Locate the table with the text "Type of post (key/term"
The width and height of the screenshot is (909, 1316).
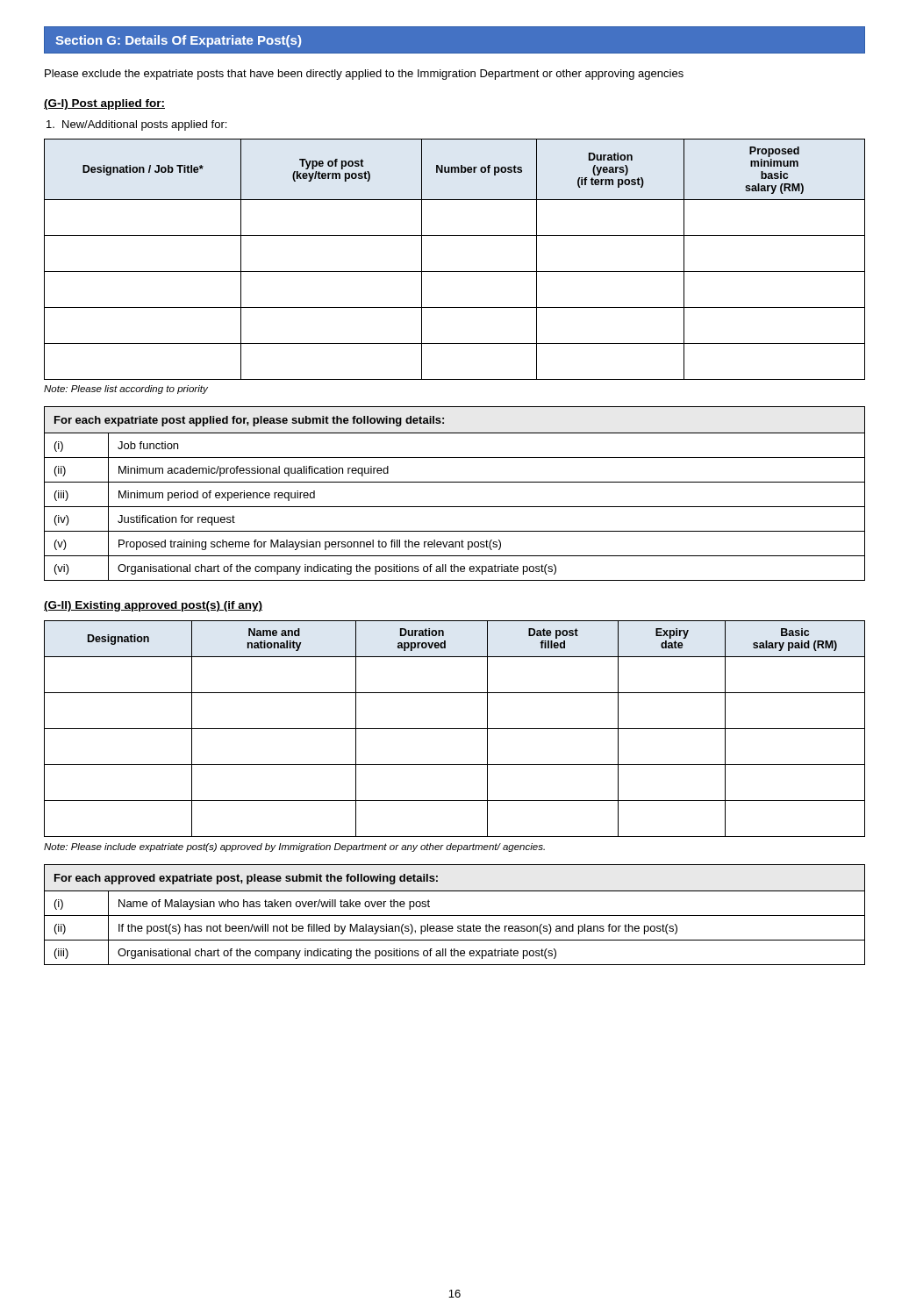(454, 259)
